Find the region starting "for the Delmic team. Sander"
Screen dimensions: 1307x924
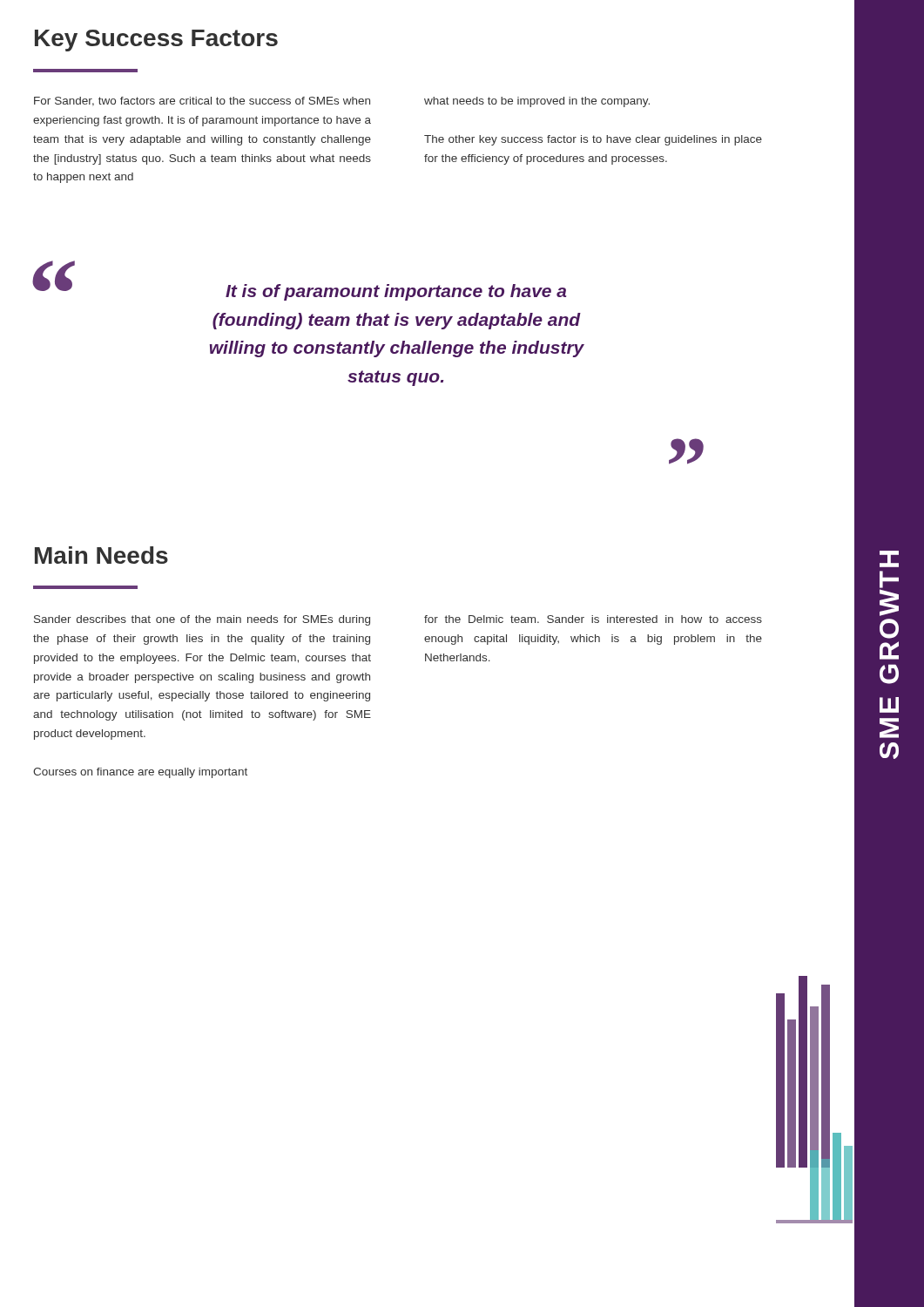(593, 638)
